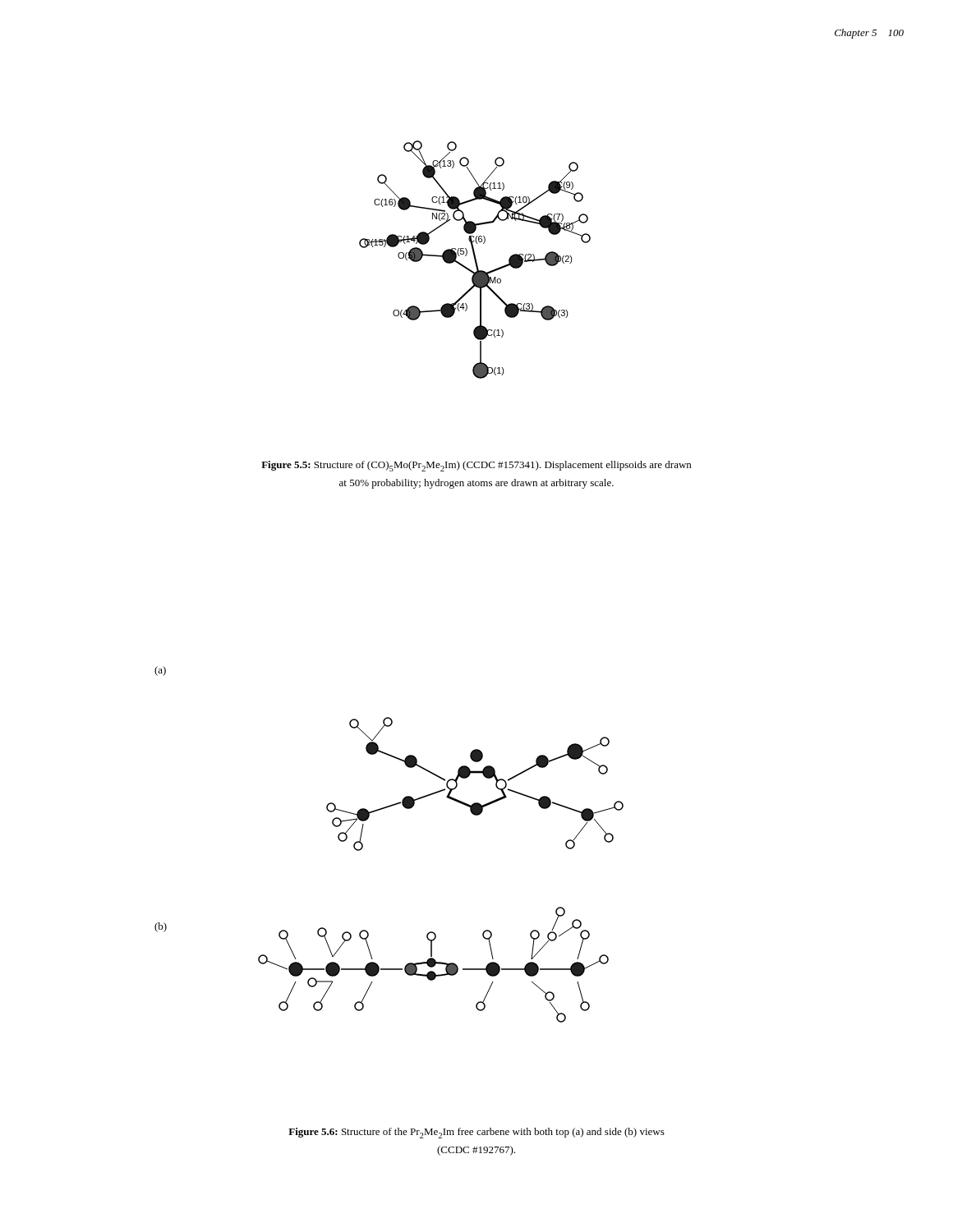Navigate to the element starting "Figure 5.6: Structure of the Pr2Me2Im free"
The height and width of the screenshot is (1232, 953).
pos(476,1140)
